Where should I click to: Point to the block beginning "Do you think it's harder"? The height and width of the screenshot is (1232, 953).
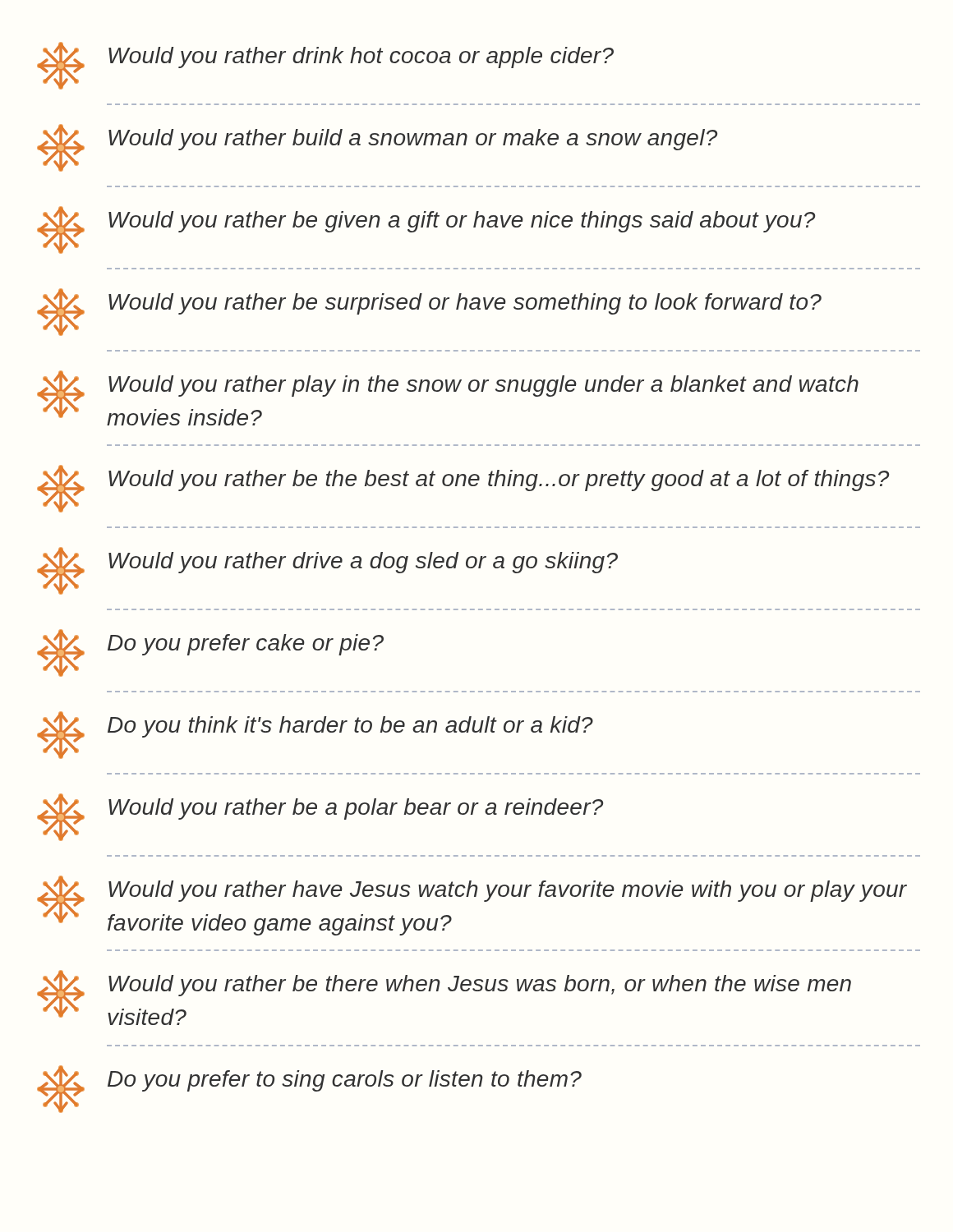coord(313,734)
